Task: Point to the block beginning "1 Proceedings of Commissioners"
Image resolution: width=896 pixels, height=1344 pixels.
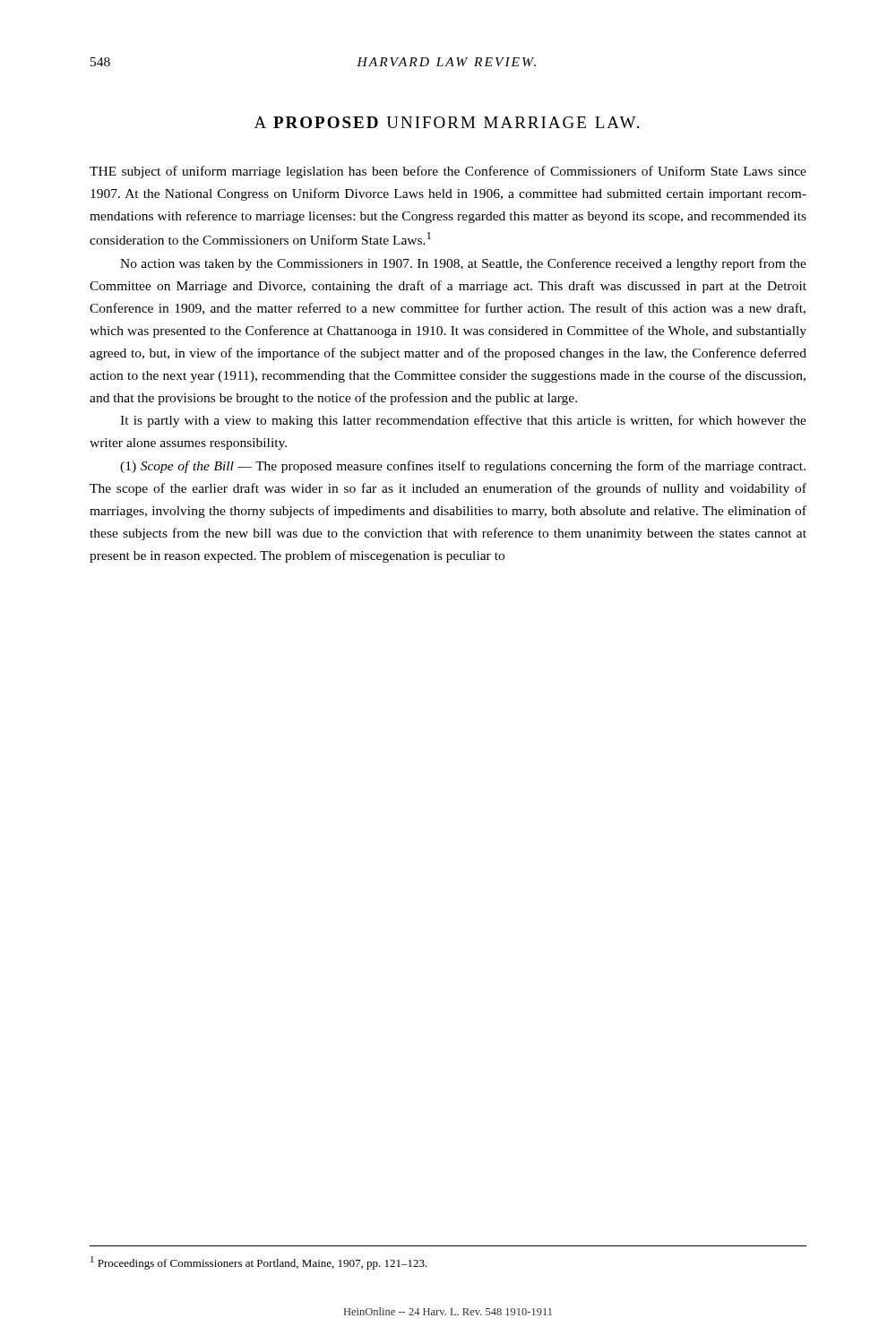Action: click(x=259, y=1262)
